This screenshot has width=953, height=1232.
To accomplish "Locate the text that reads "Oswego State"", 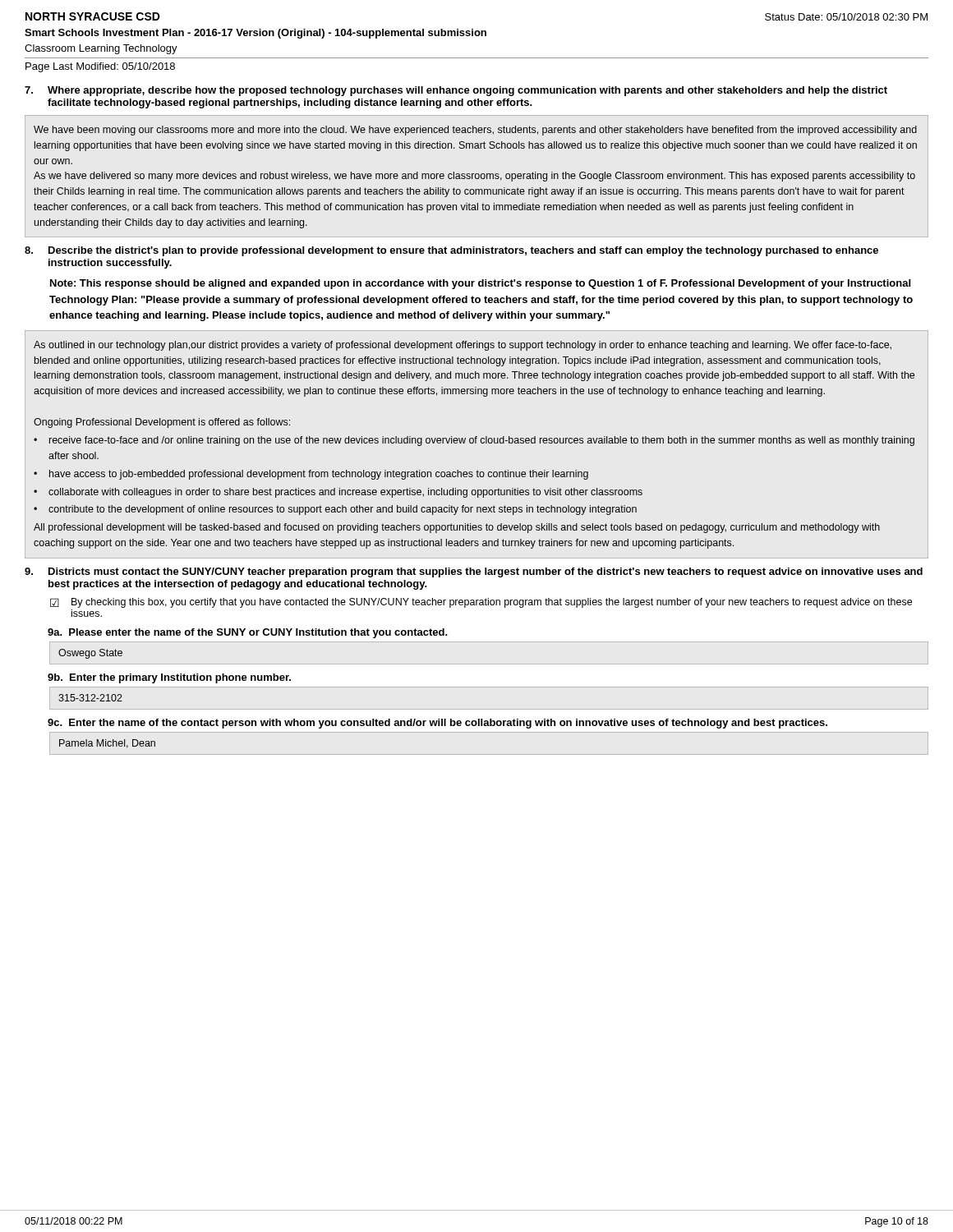I will (x=91, y=653).
